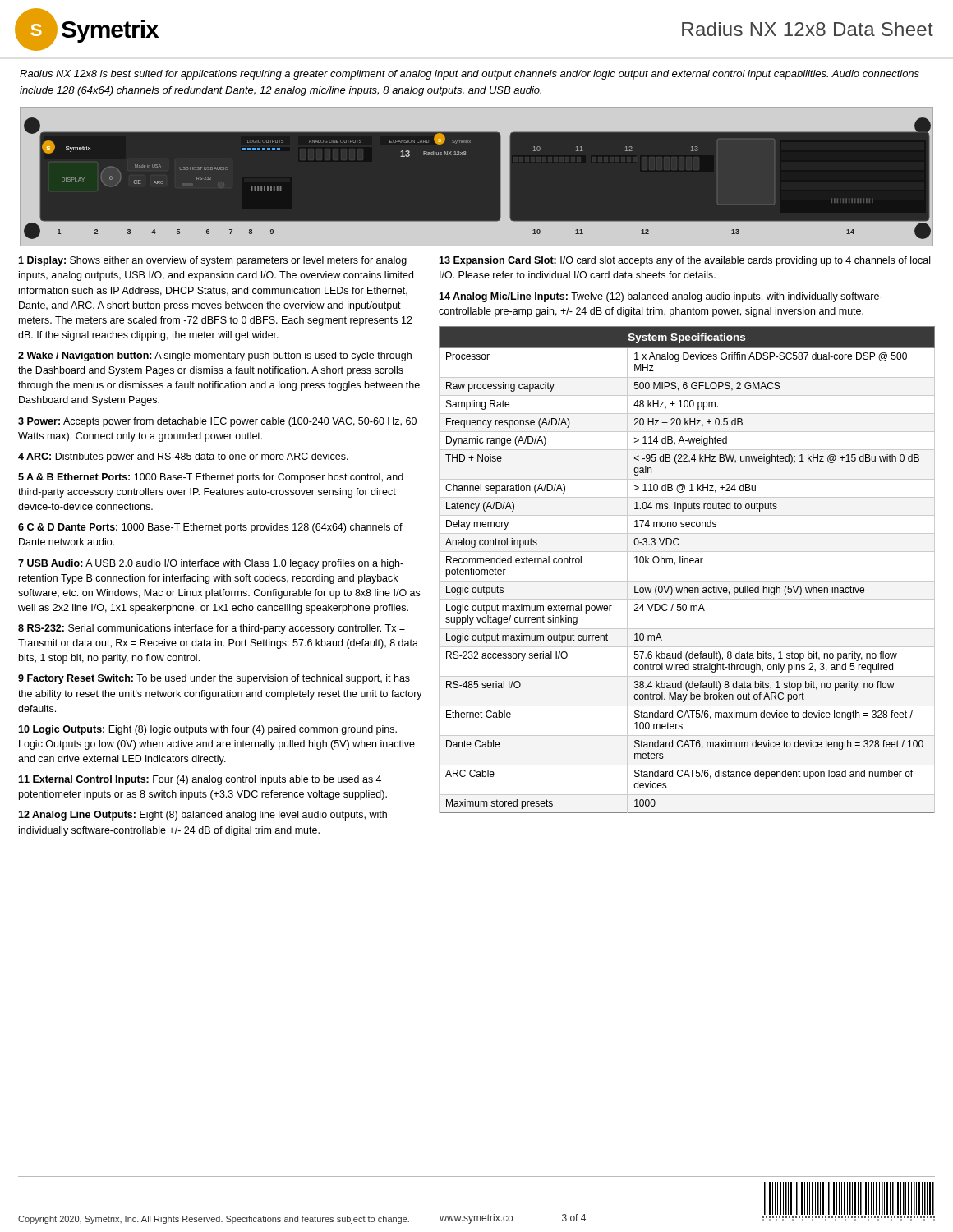Image resolution: width=953 pixels, height=1232 pixels.
Task: Find the list item with the text "2 Wake / Navigation"
Action: coord(219,378)
